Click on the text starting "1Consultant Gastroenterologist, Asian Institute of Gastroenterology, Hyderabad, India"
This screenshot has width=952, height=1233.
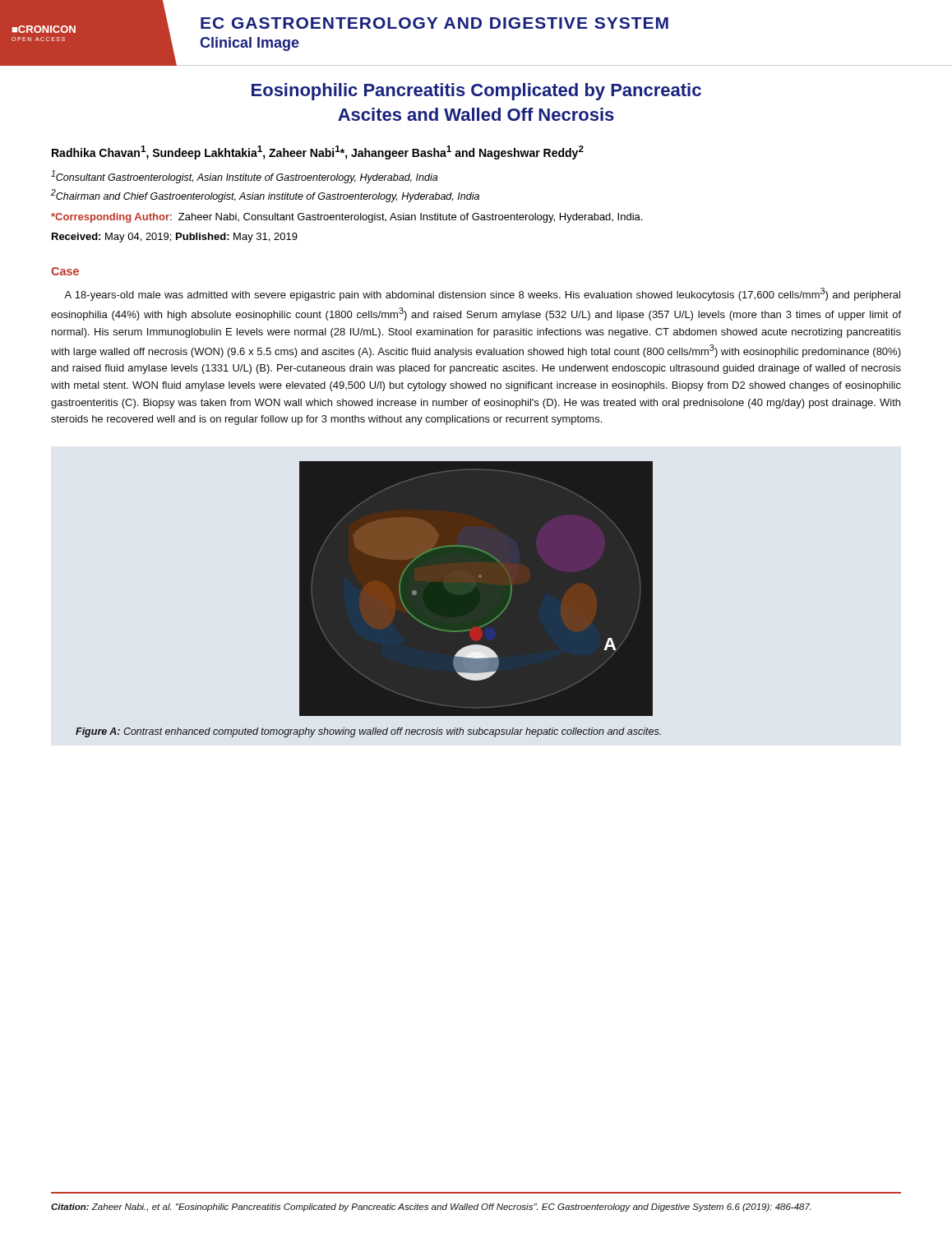tap(265, 186)
